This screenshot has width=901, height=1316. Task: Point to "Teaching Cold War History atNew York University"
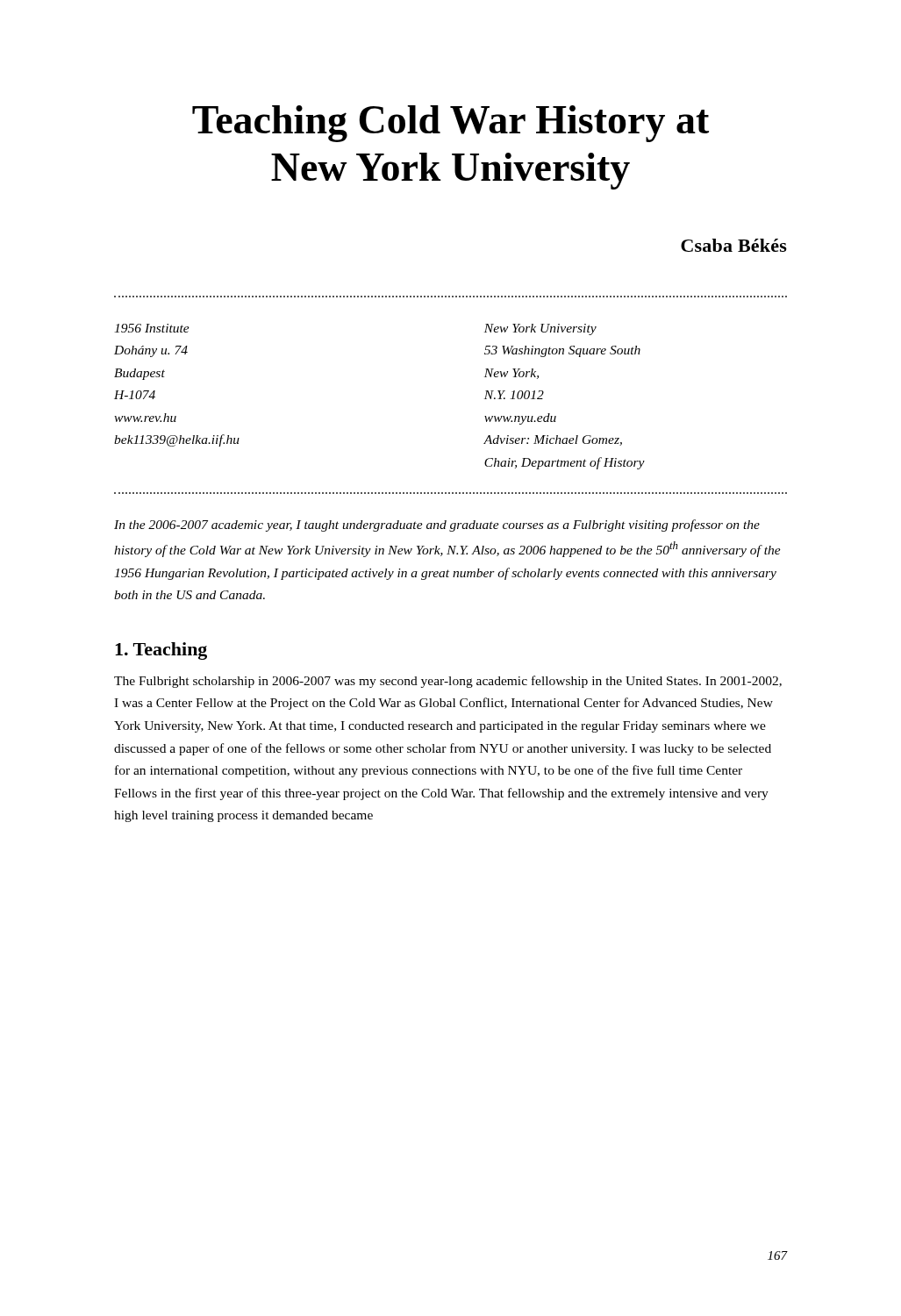point(450,144)
